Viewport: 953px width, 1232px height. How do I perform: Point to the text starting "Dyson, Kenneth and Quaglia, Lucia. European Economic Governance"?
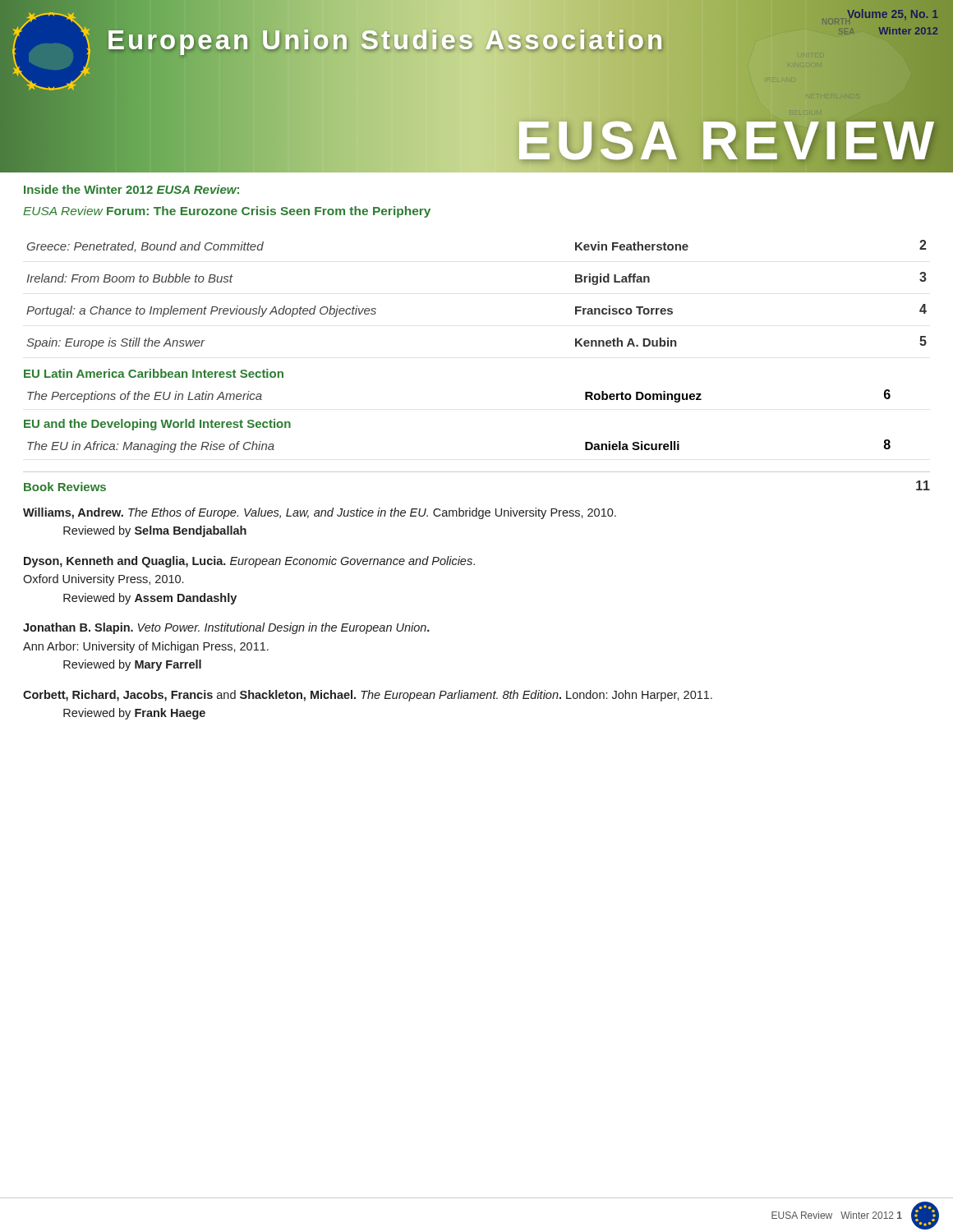[x=249, y=562]
